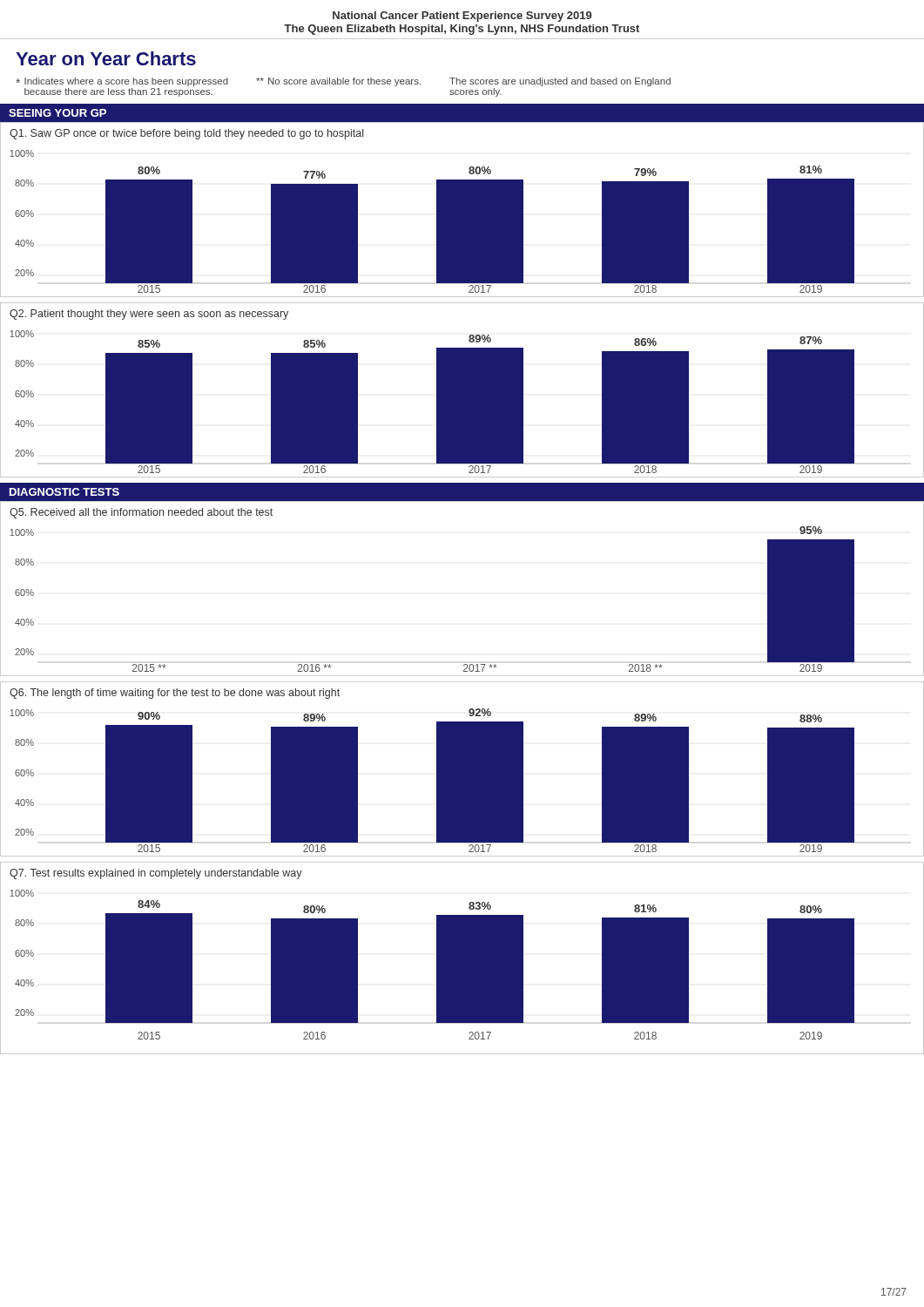Point to the caption beginning "Q7. Test results explained in completely"
924x1307 pixels.
click(x=156, y=873)
